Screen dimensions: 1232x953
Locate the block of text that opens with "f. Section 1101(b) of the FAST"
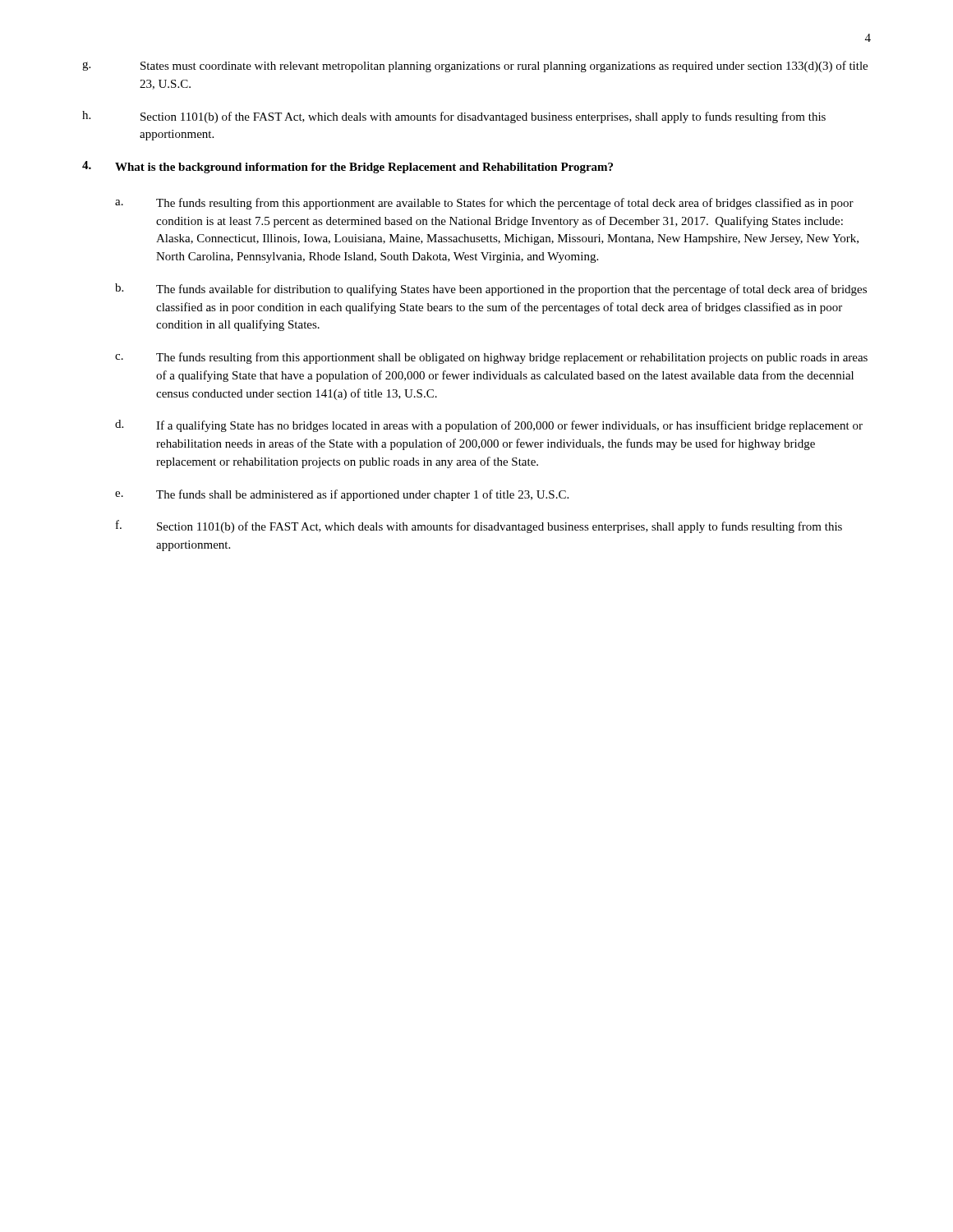coord(493,536)
